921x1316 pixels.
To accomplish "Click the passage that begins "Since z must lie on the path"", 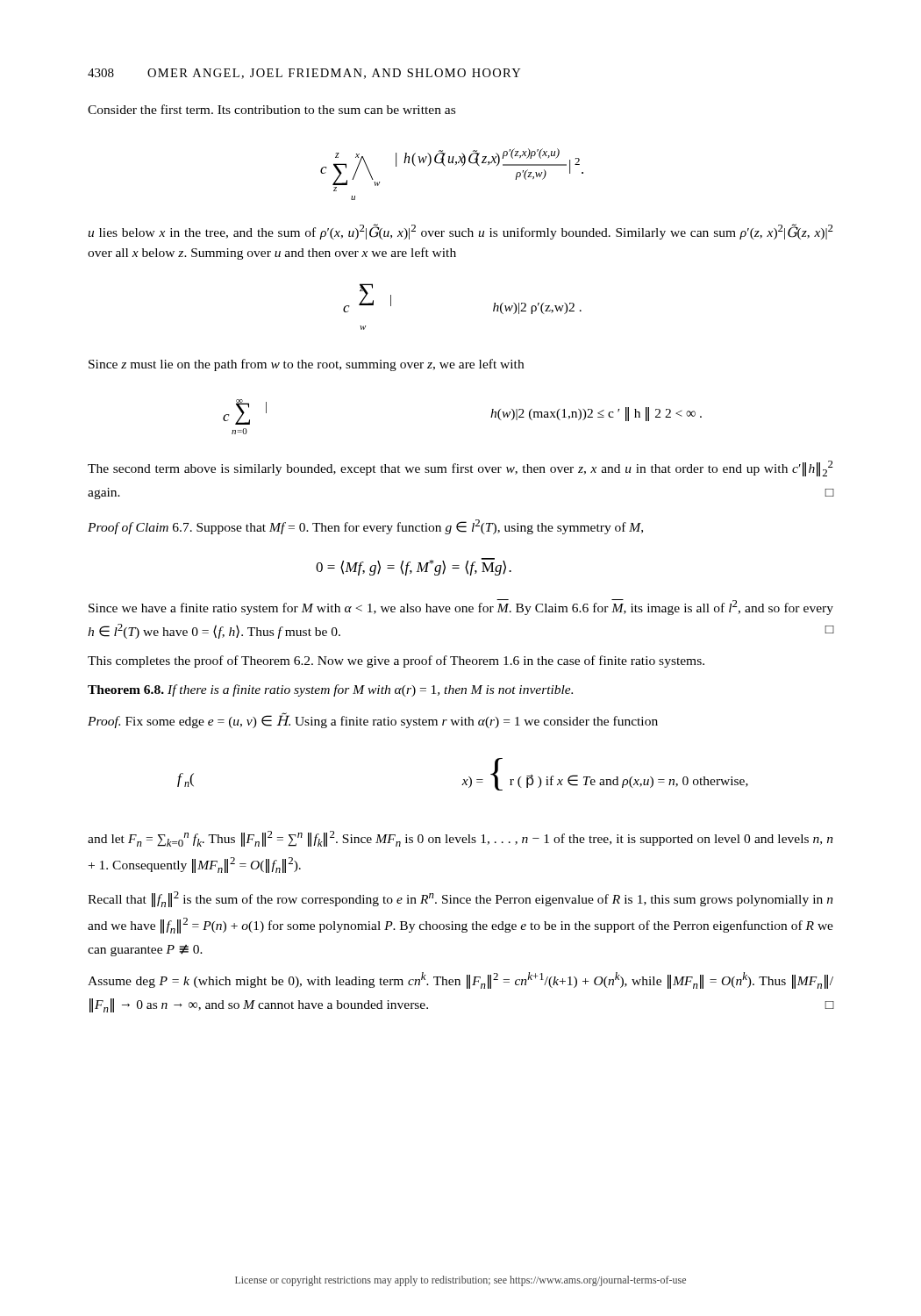I will (306, 363).
